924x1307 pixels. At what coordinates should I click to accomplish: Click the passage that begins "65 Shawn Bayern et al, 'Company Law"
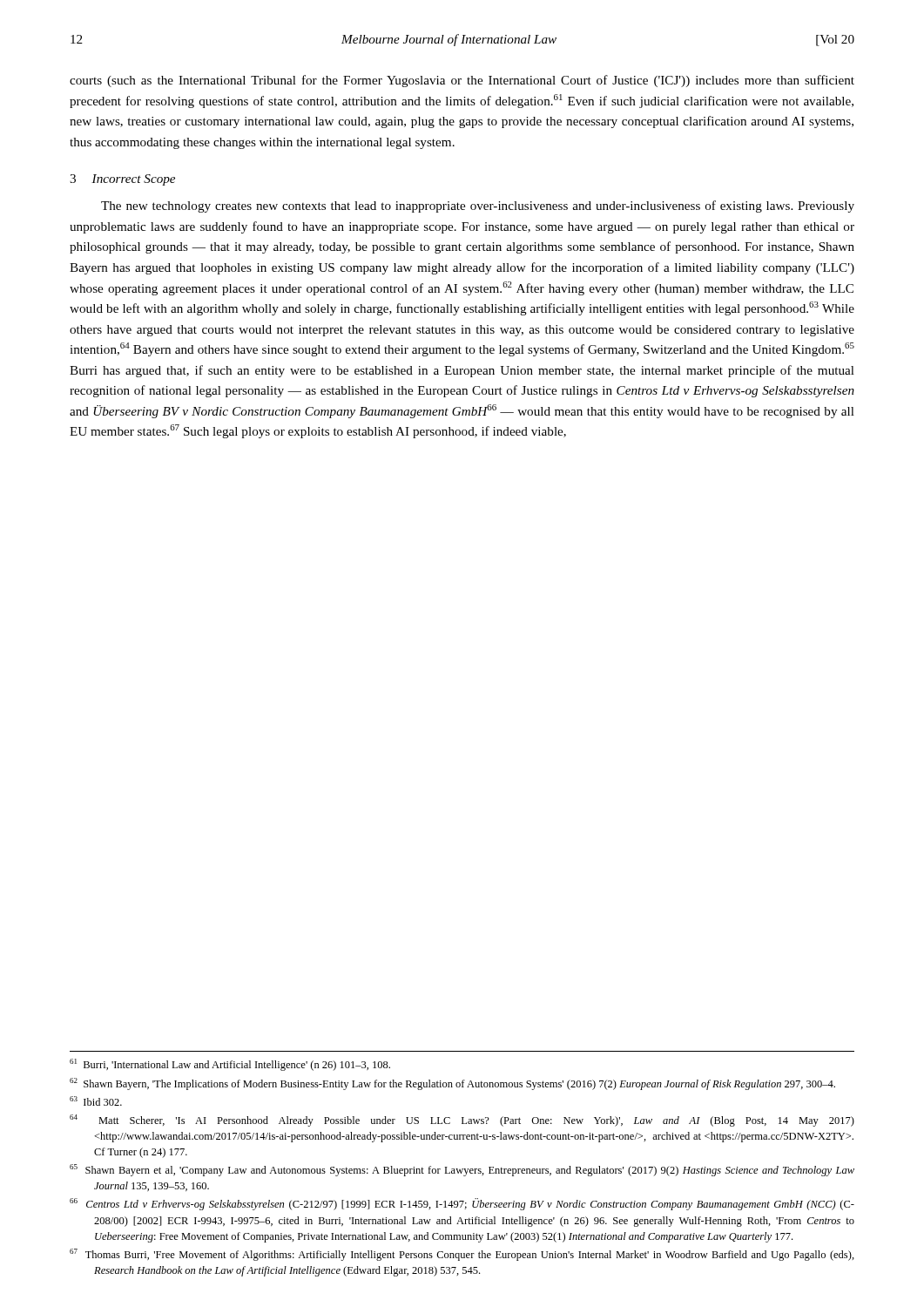(x=462, y=1177)
